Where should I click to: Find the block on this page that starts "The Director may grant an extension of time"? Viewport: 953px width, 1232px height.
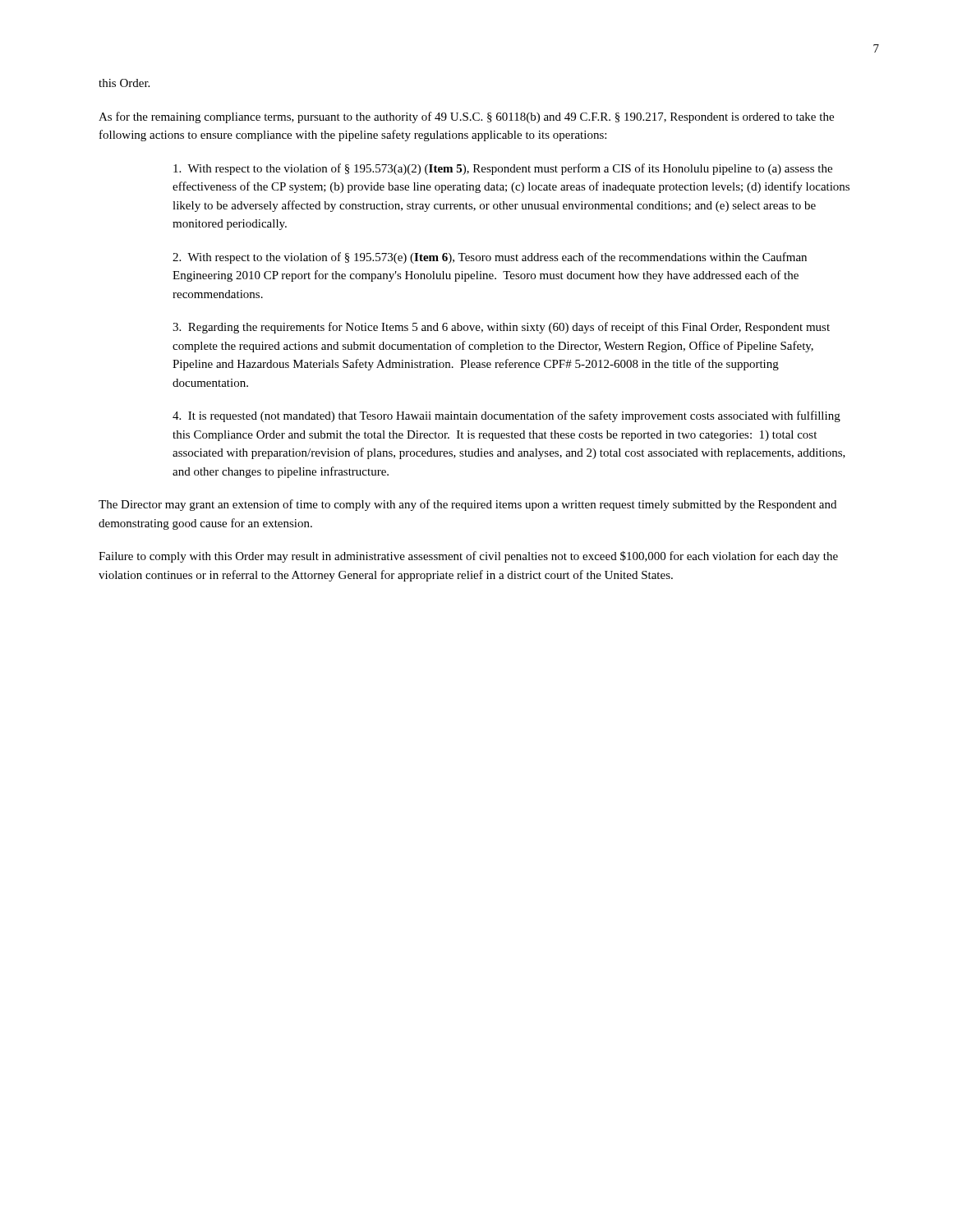[x=468, y=514]
